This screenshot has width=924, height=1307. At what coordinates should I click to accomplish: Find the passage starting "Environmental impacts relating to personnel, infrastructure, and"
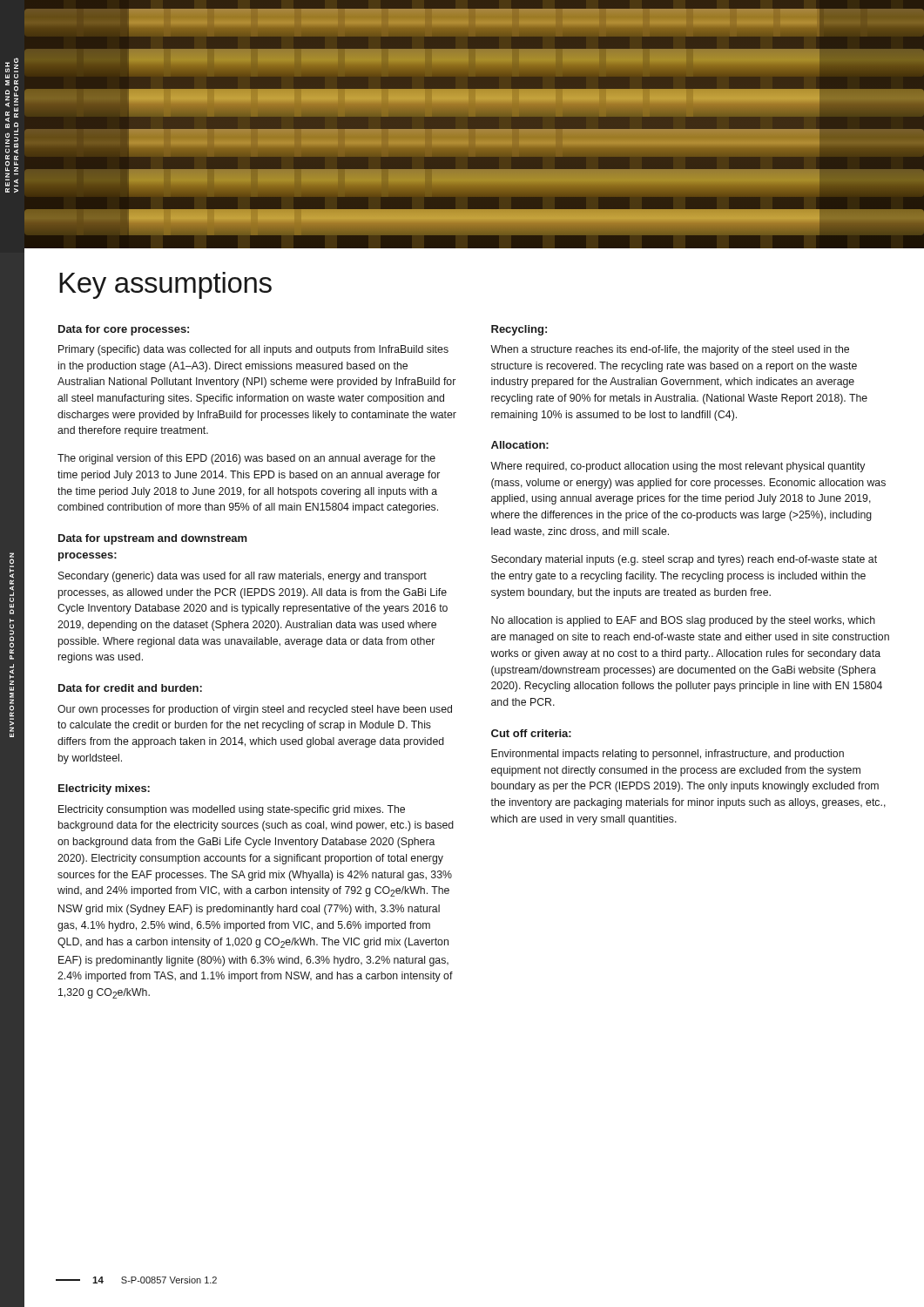tap(691, 787)
